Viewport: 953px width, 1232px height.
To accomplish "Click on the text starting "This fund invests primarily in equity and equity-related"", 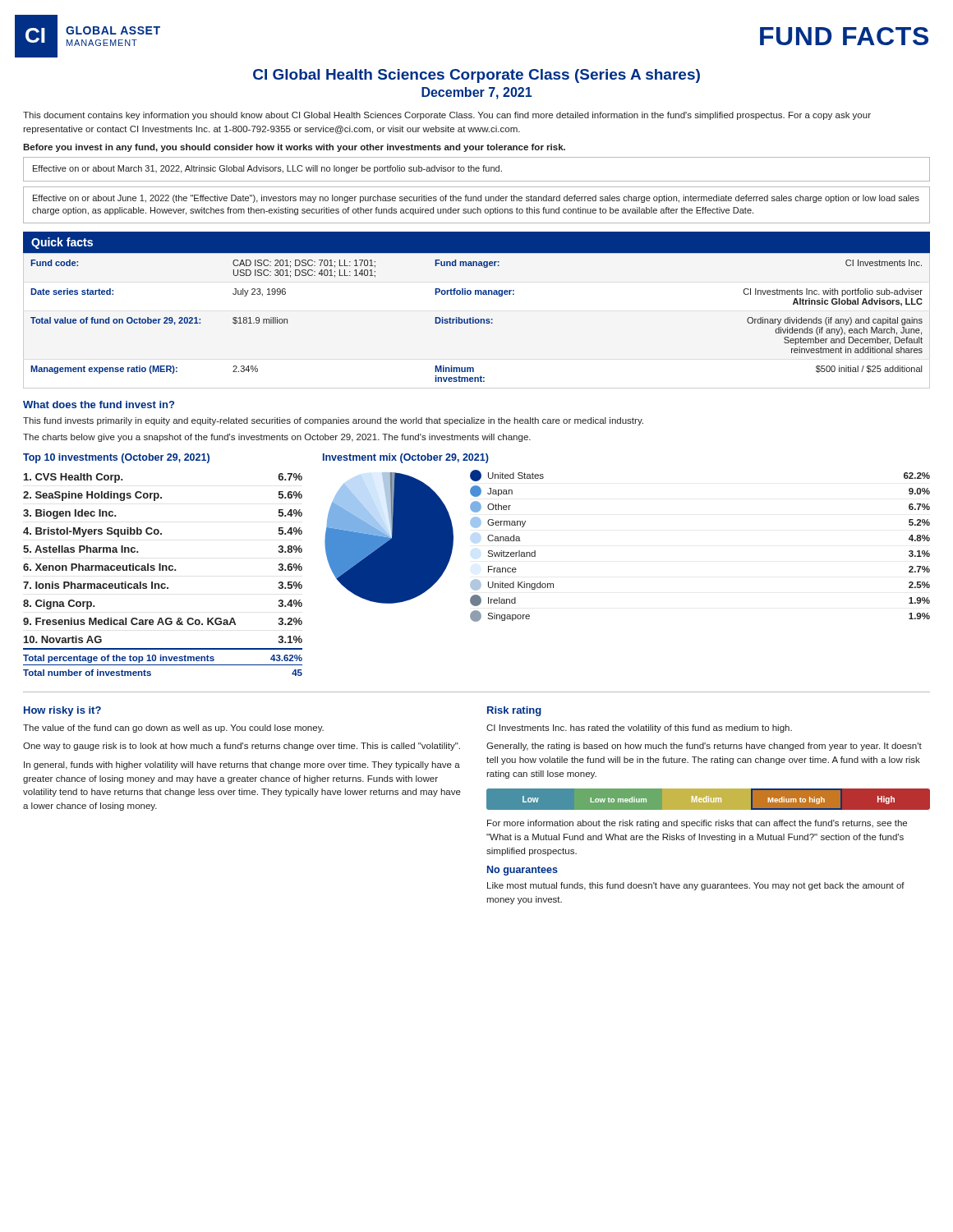I will click(x=334, y=420).
